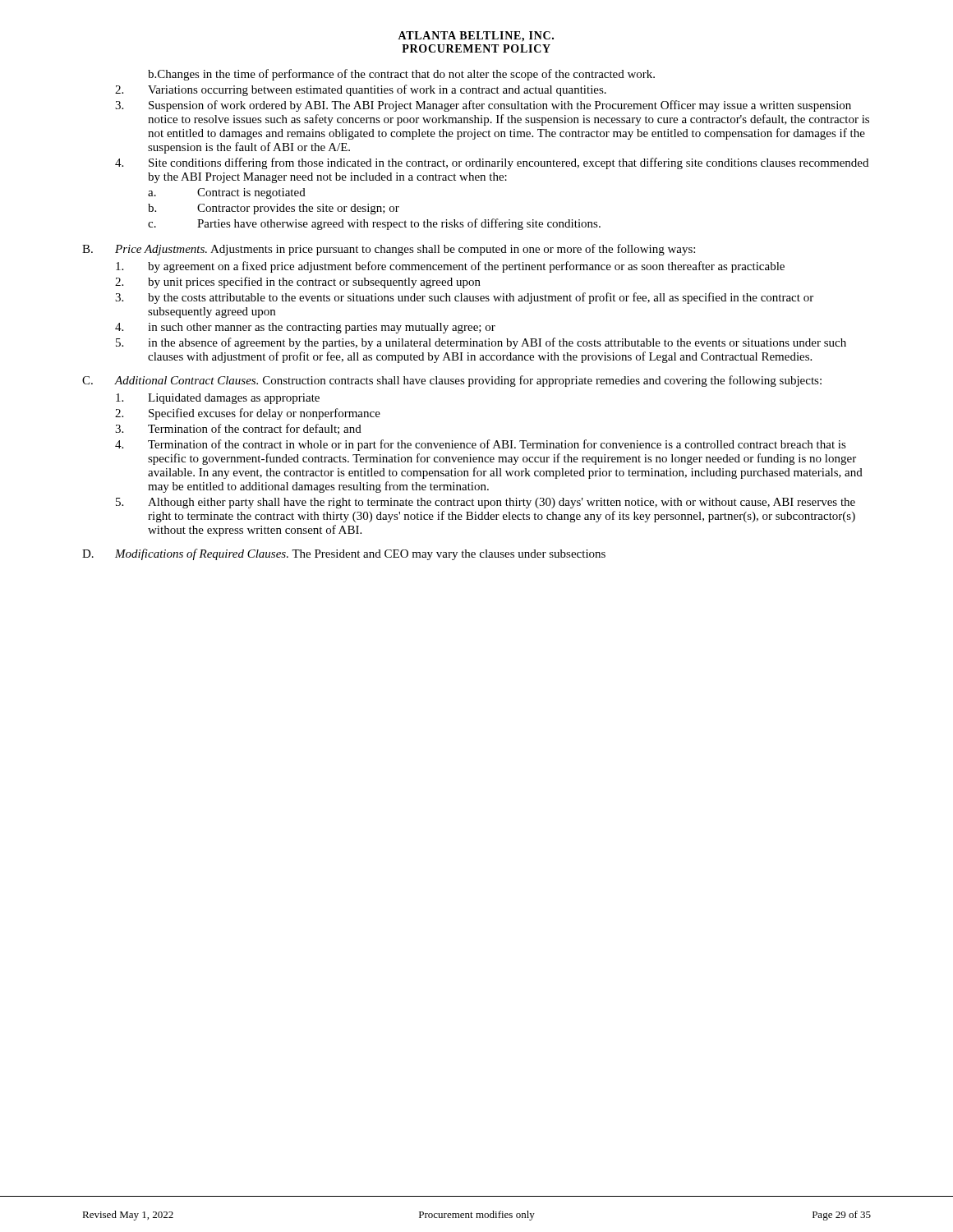Find the region starting "b. Changes in the"

coord(476,74)
